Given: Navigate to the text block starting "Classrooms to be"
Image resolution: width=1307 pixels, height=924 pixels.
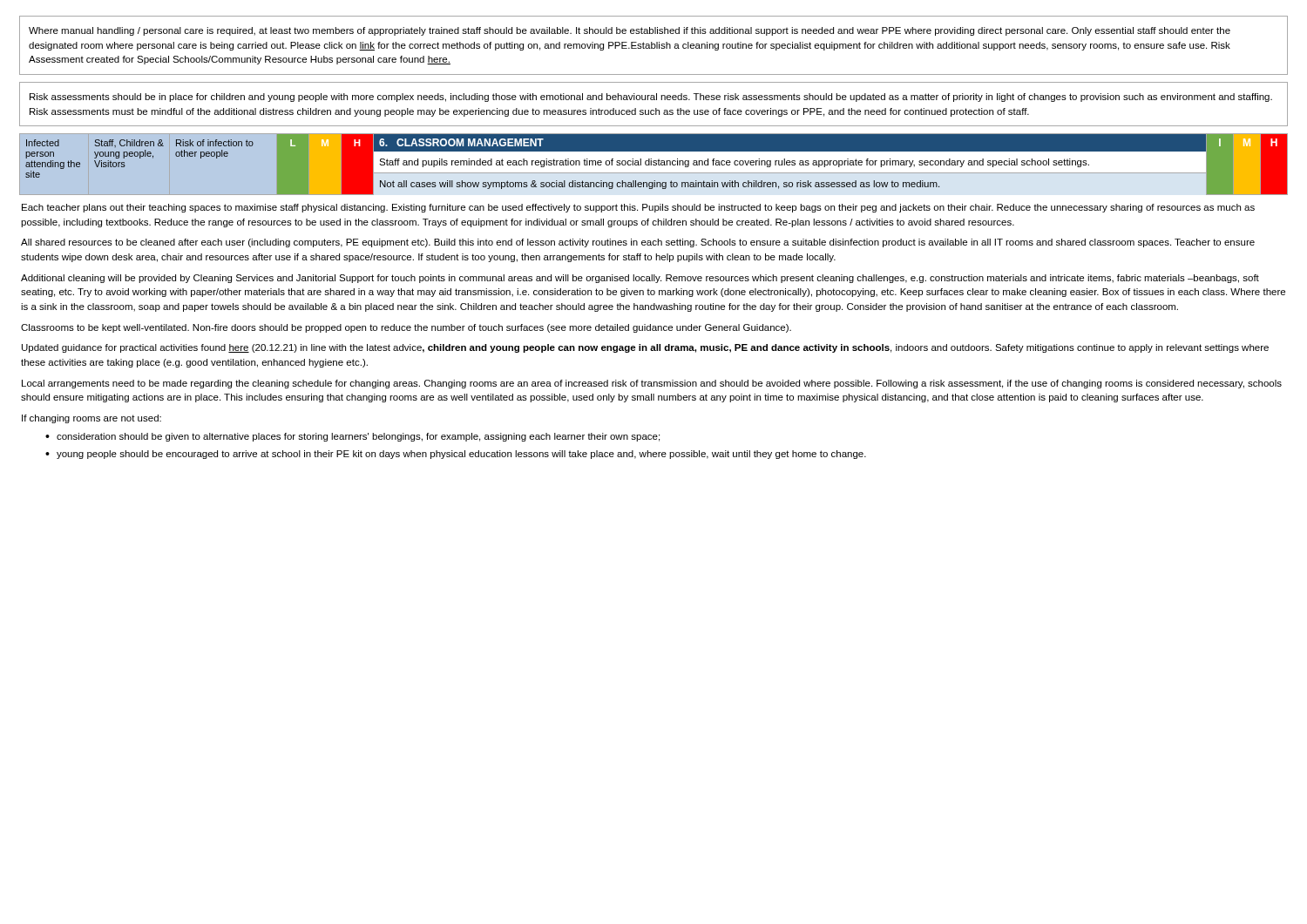Looking at the screenshot, I should pos(406,327).
